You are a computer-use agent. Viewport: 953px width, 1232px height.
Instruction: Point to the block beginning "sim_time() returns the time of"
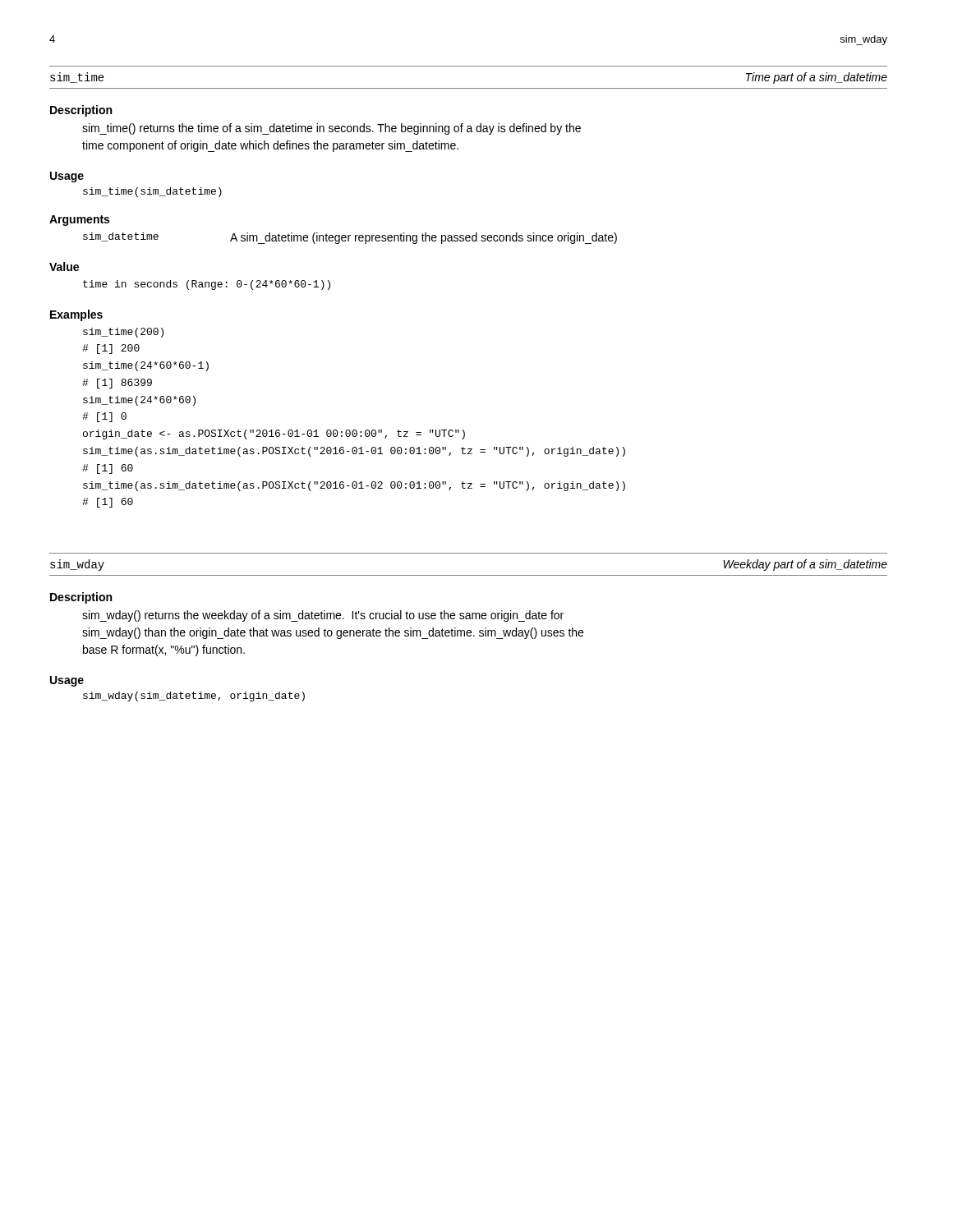click(332, 137)
